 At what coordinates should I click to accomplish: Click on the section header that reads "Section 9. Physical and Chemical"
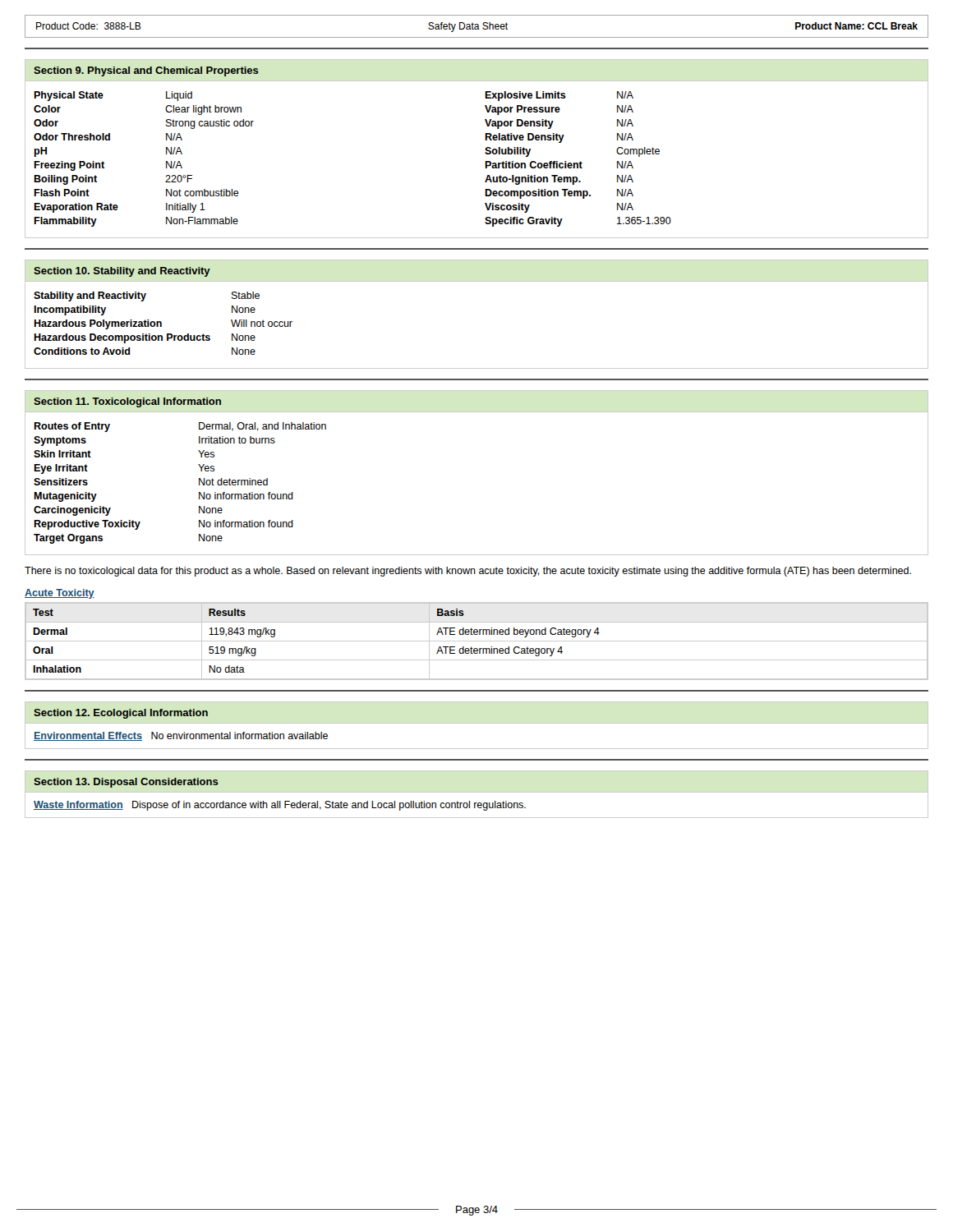476,149
